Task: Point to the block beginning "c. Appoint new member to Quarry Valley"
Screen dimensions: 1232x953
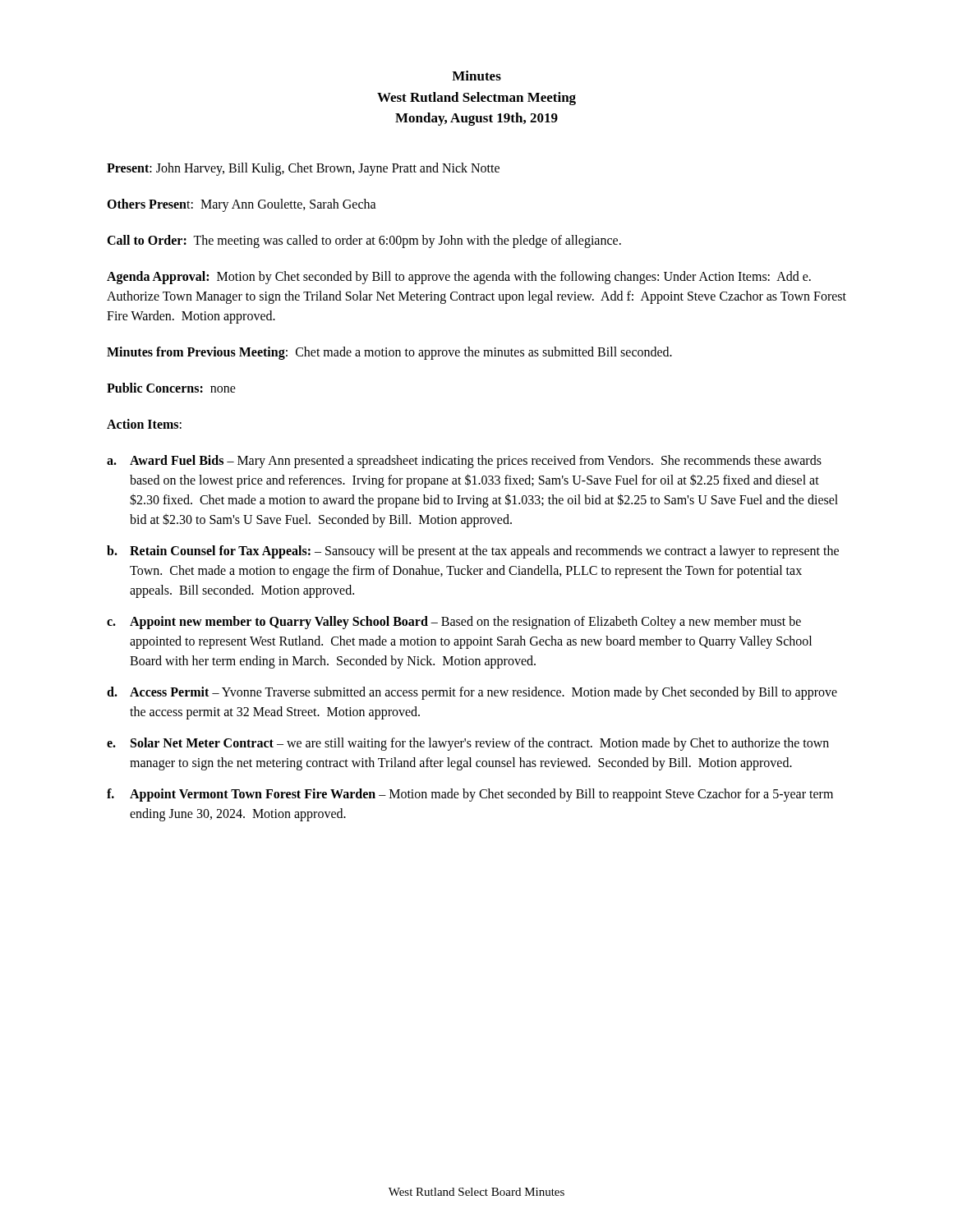Action: (476, 641)
